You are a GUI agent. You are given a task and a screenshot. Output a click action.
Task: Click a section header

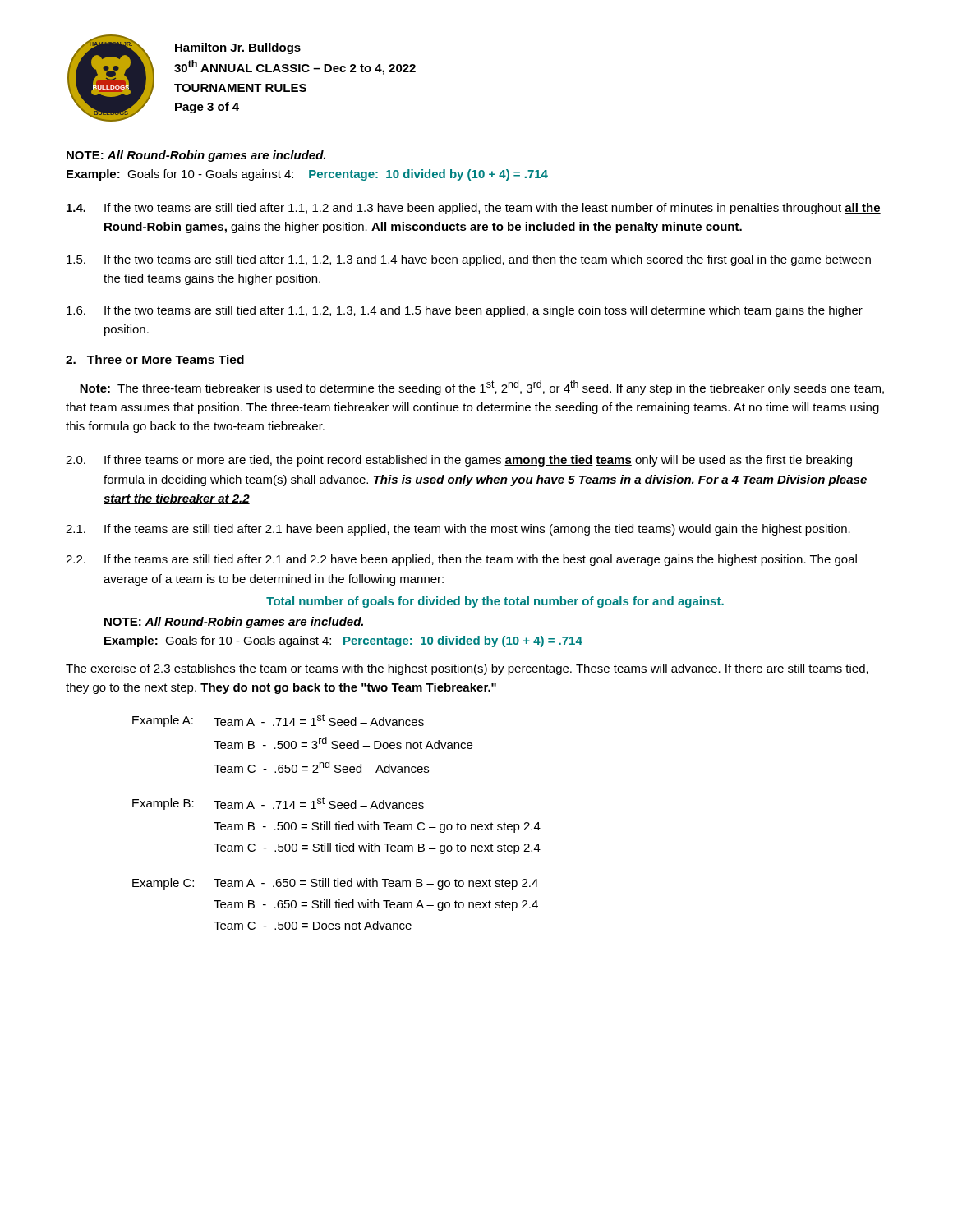point(155,359)
